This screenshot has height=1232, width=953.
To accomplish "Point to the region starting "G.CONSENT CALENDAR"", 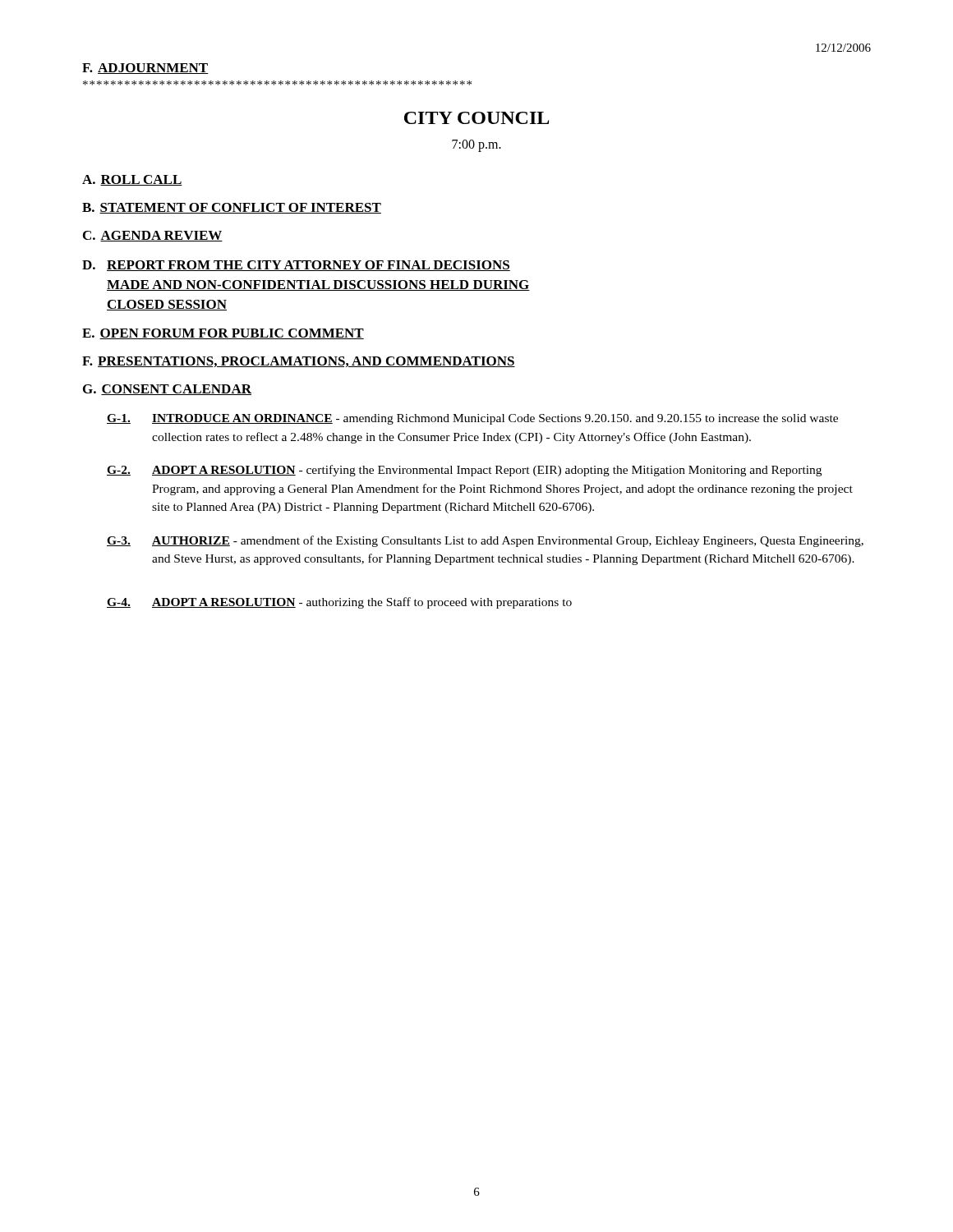I will pos(167,389).
